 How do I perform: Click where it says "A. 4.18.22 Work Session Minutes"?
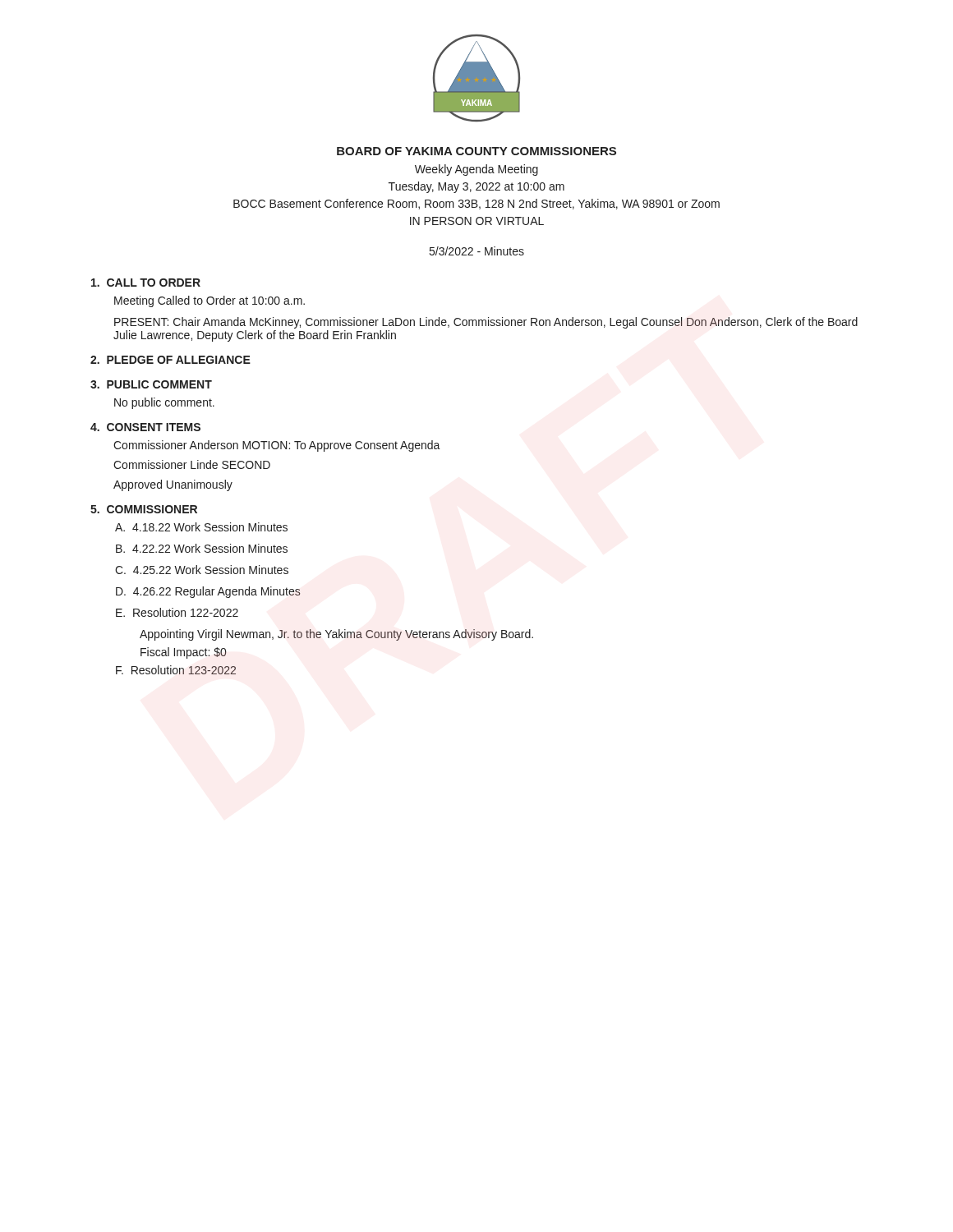[202, 527]
